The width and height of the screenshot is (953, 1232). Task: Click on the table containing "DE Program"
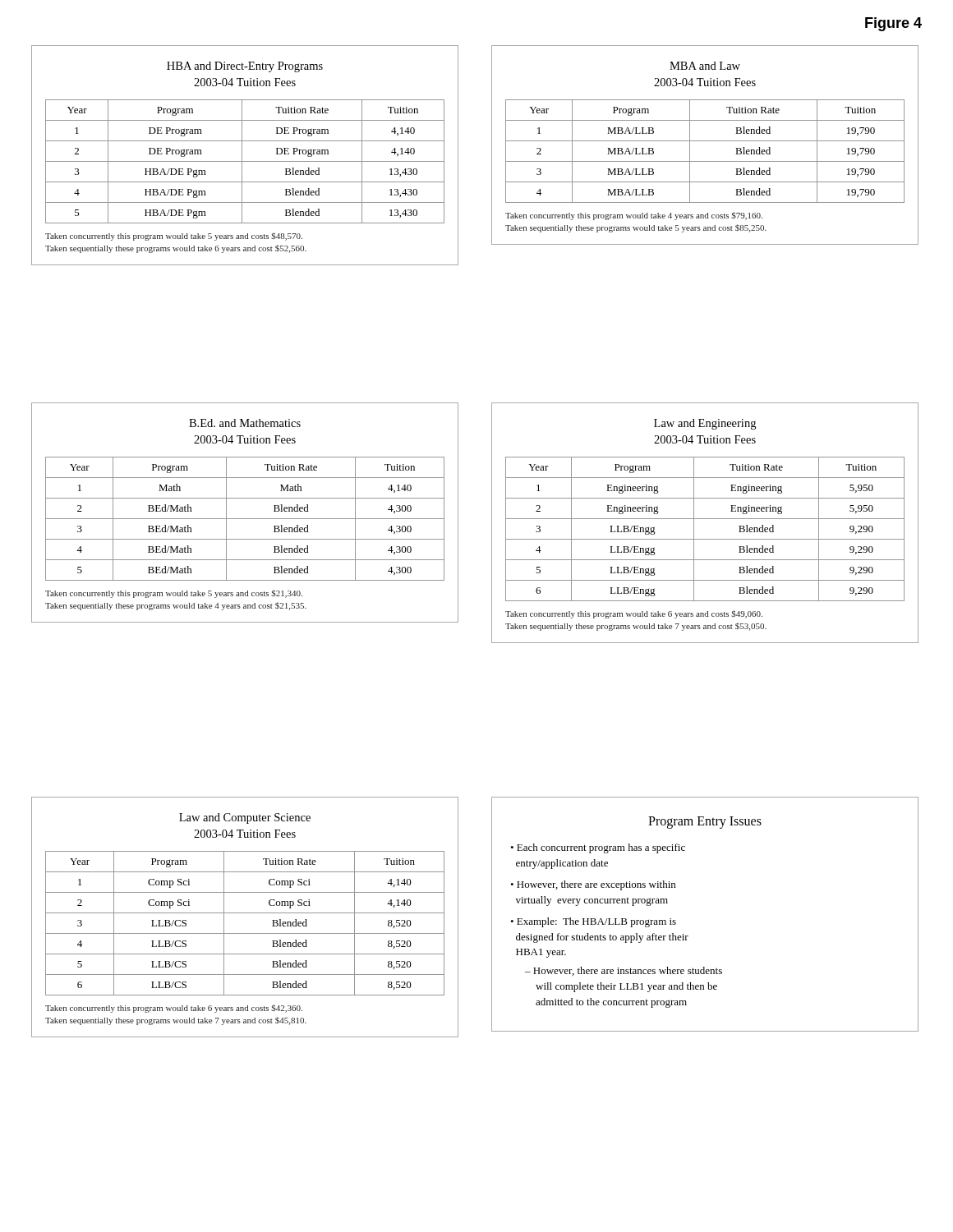pos(245,155)
